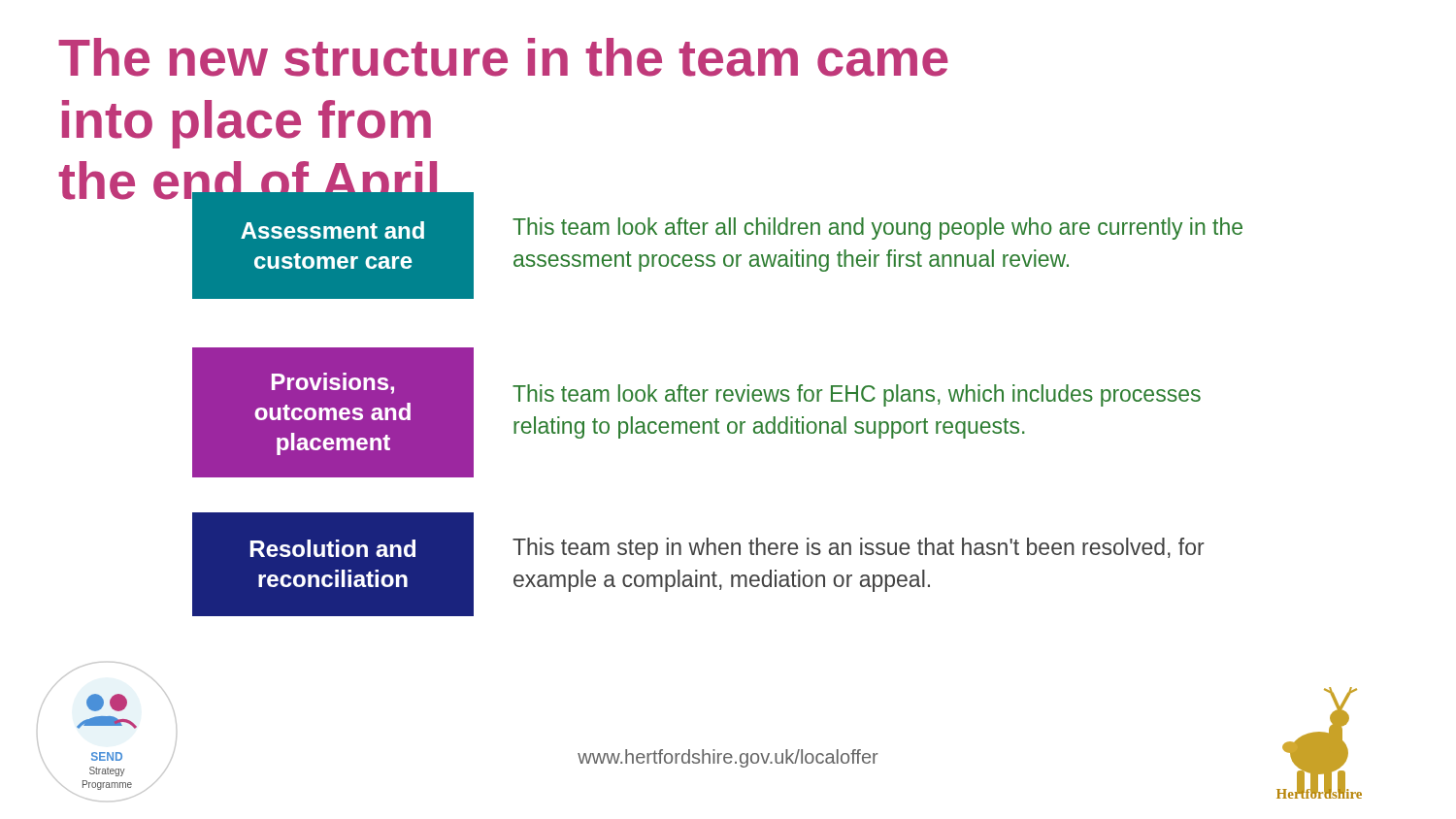Image resolution: width=1456 pixels, height=819 pixels.
Task: Find the region starting "Provisions,outcomes andplacement This team"
Action: pyautogui.click(x=745, y=412)
